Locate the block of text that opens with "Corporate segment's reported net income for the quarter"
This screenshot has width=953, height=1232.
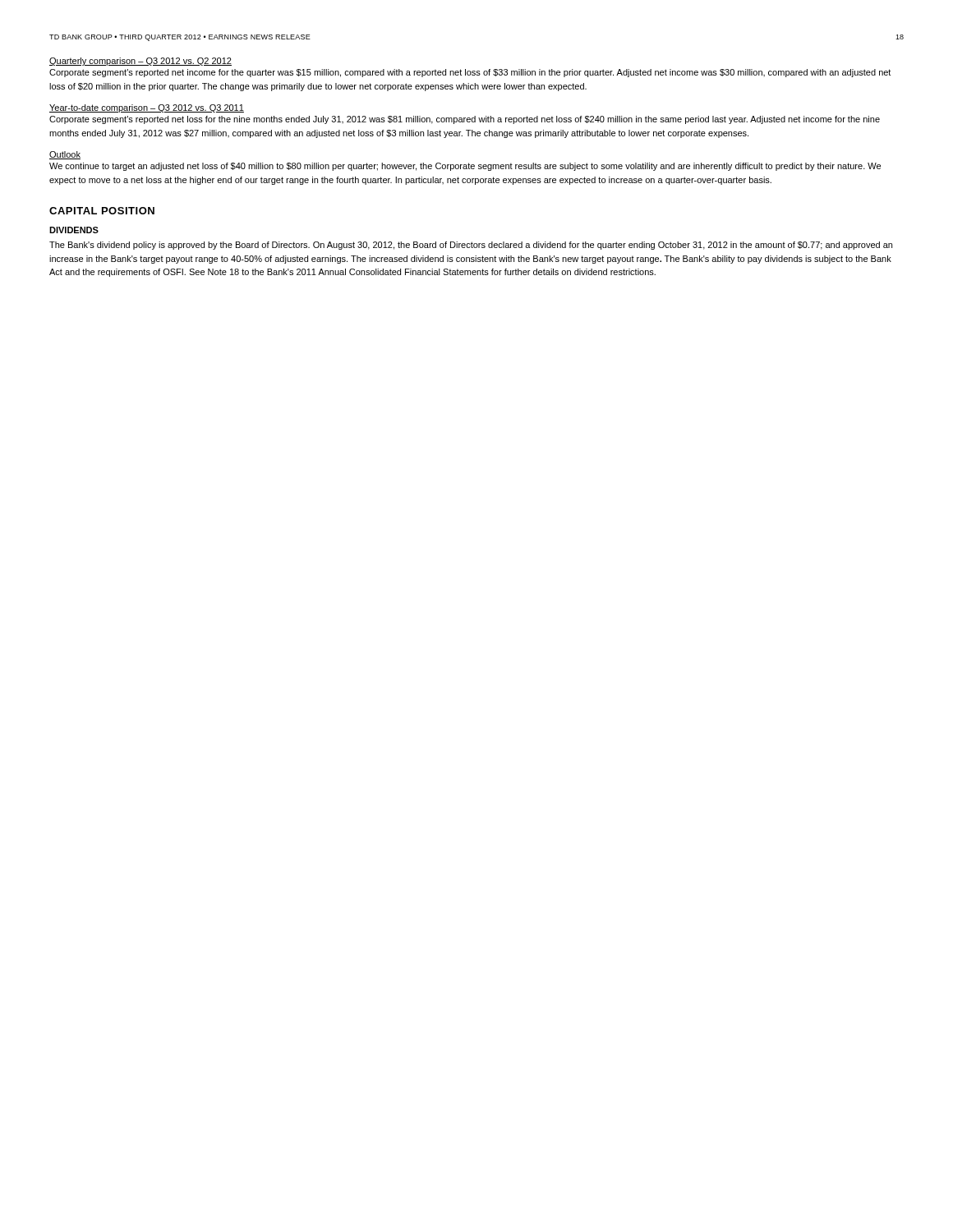tap(470, 79)
